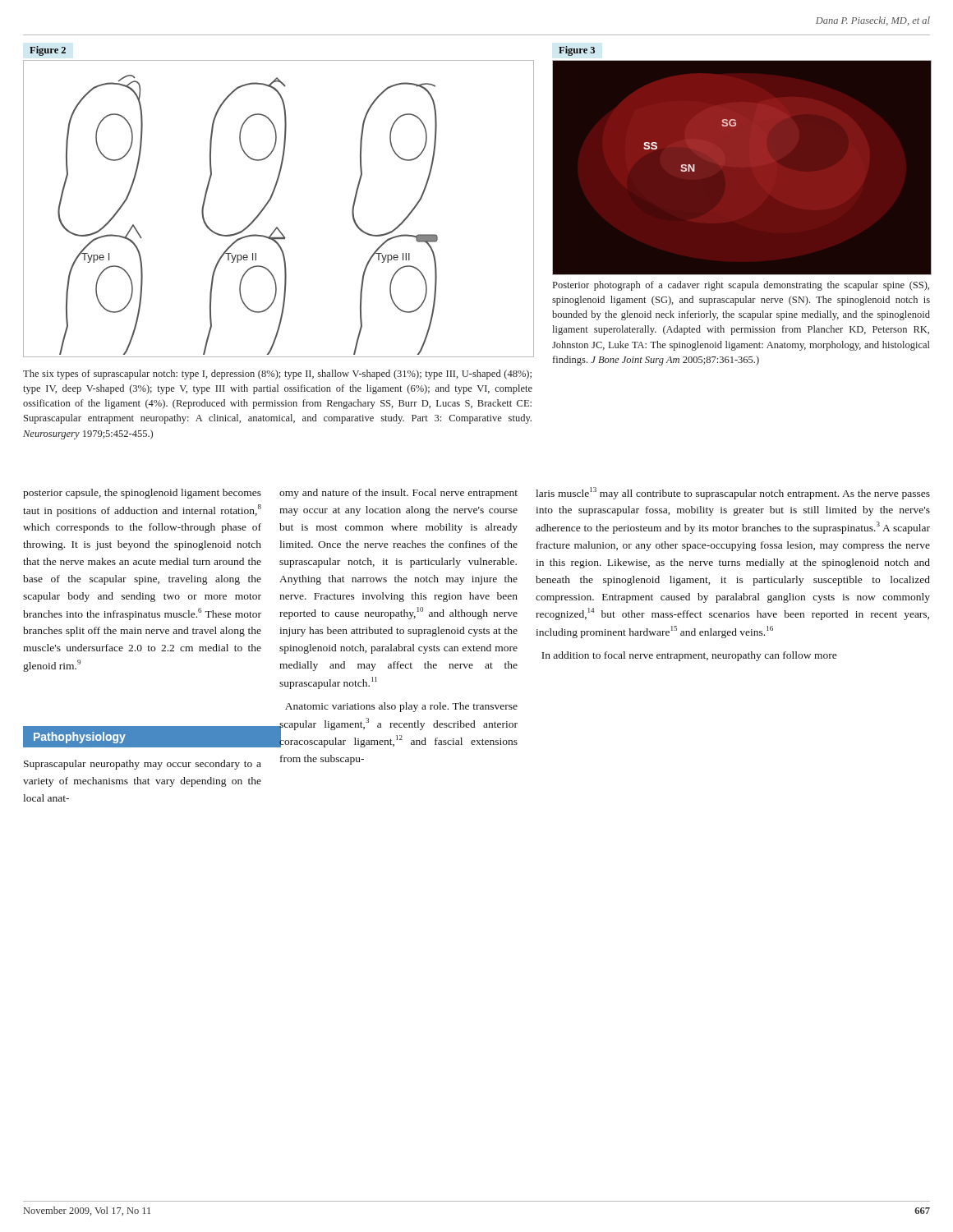Find the text block containing "Suprascapular neuropathy may occur"
Screen dimensions: 1232x953
142,781
